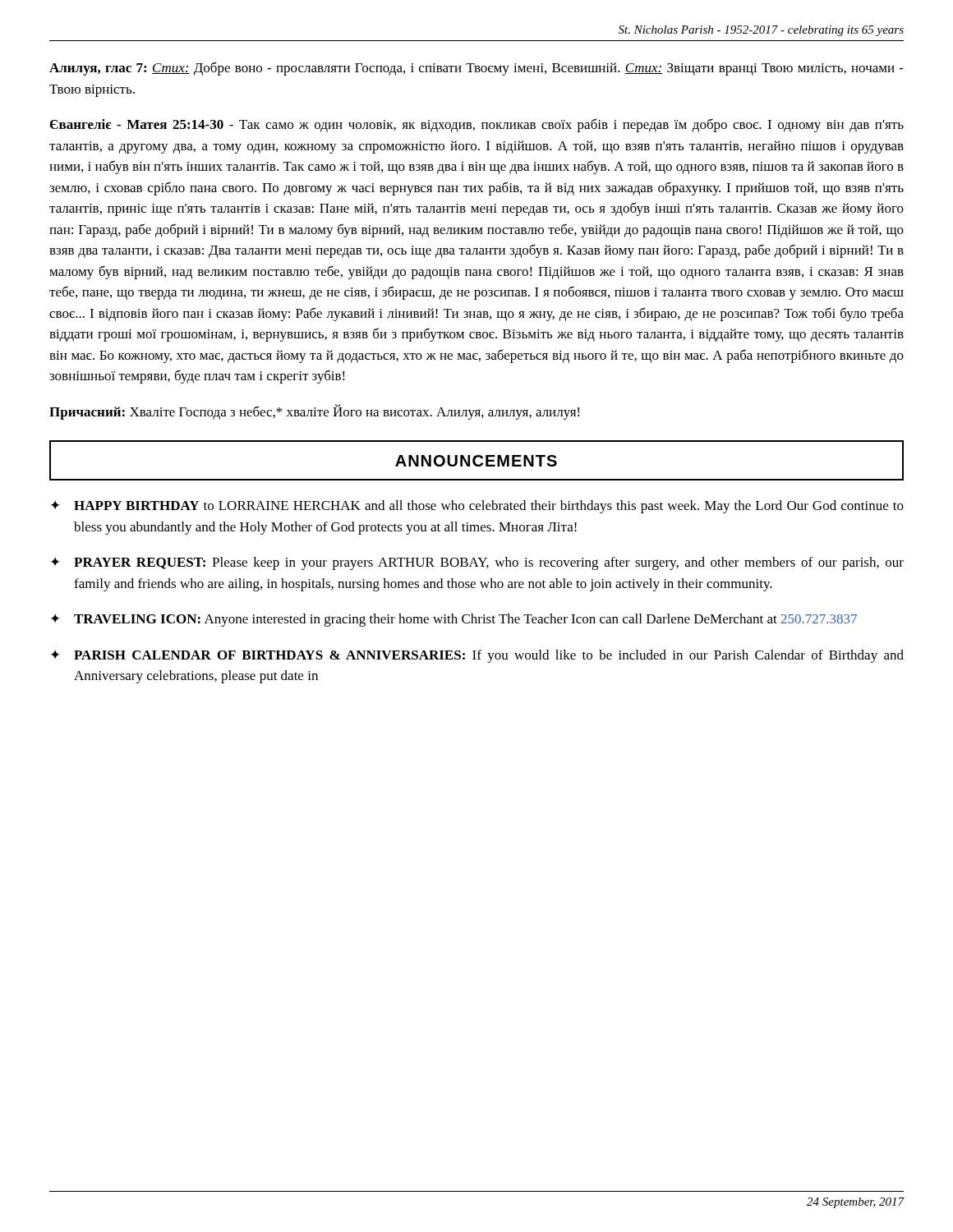Navigate to the element starting "✦ PRAYER REQUEST: Please keep in your"
Image resolution: width=953 pixels, height=1232 pixels.
(476, 571)
